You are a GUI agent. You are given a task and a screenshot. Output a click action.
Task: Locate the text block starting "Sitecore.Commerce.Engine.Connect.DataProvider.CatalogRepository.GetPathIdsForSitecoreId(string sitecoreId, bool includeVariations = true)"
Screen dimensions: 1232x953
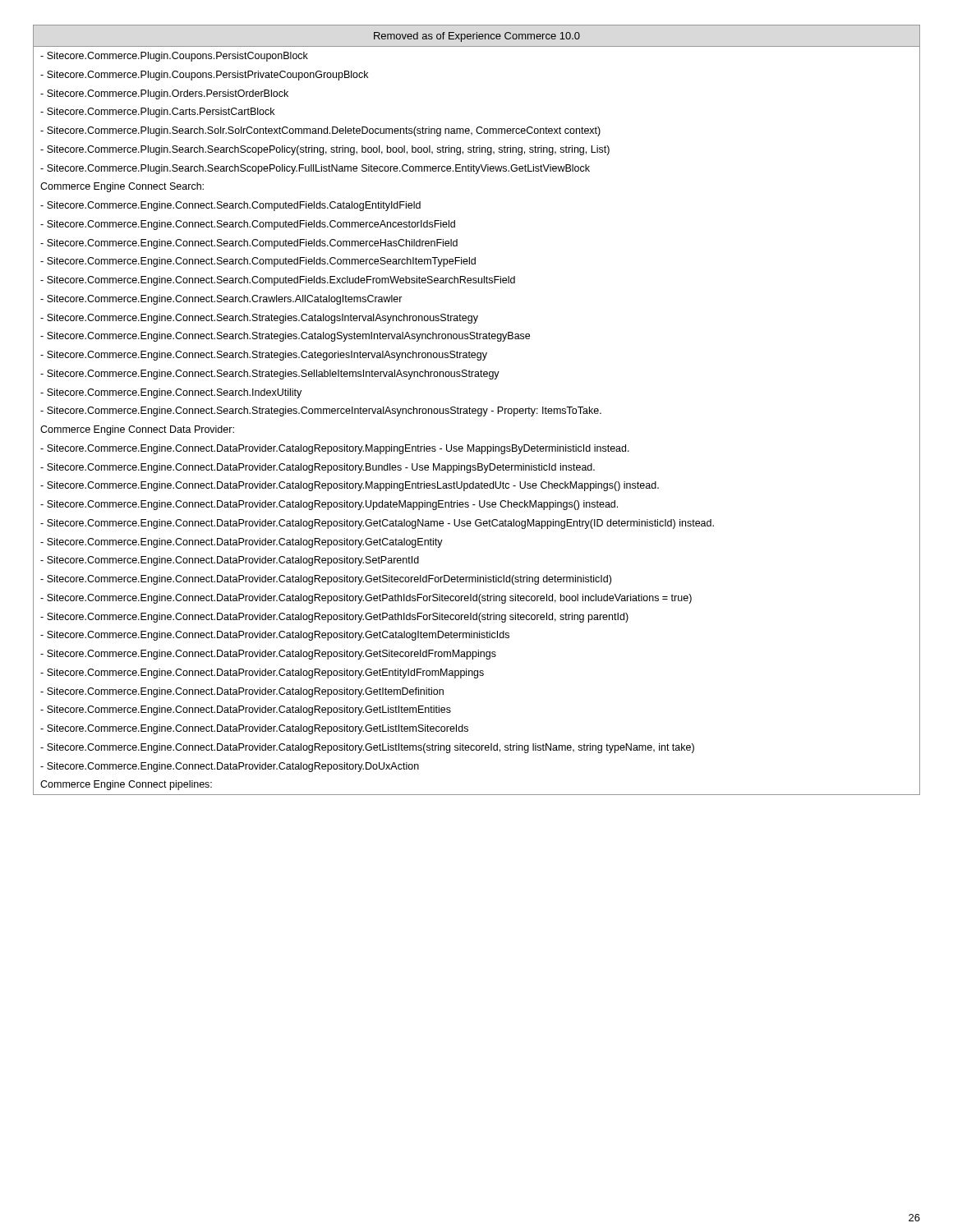(x=366, y=598)
